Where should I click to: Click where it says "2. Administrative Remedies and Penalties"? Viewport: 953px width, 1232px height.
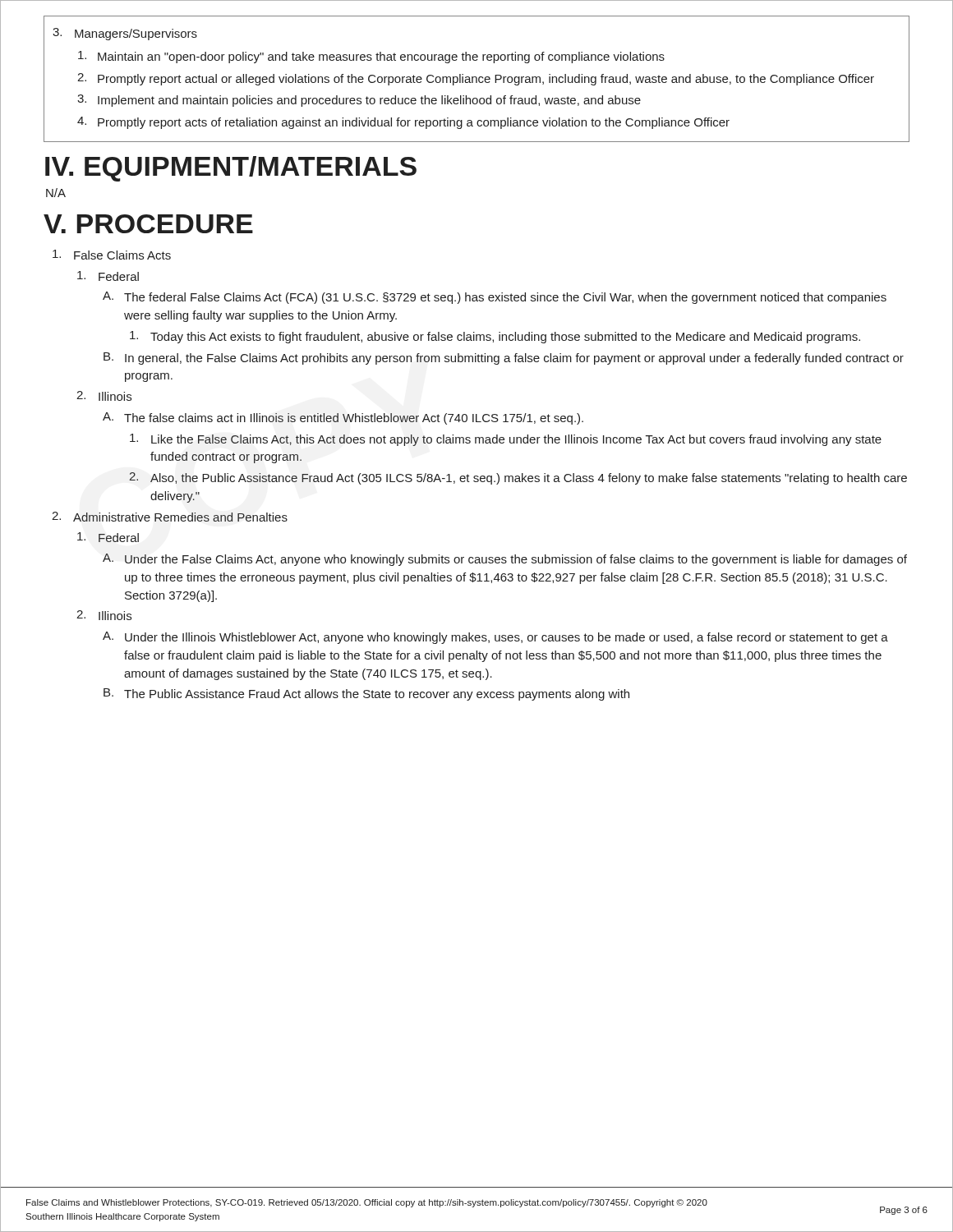click(x=170, y=517)
